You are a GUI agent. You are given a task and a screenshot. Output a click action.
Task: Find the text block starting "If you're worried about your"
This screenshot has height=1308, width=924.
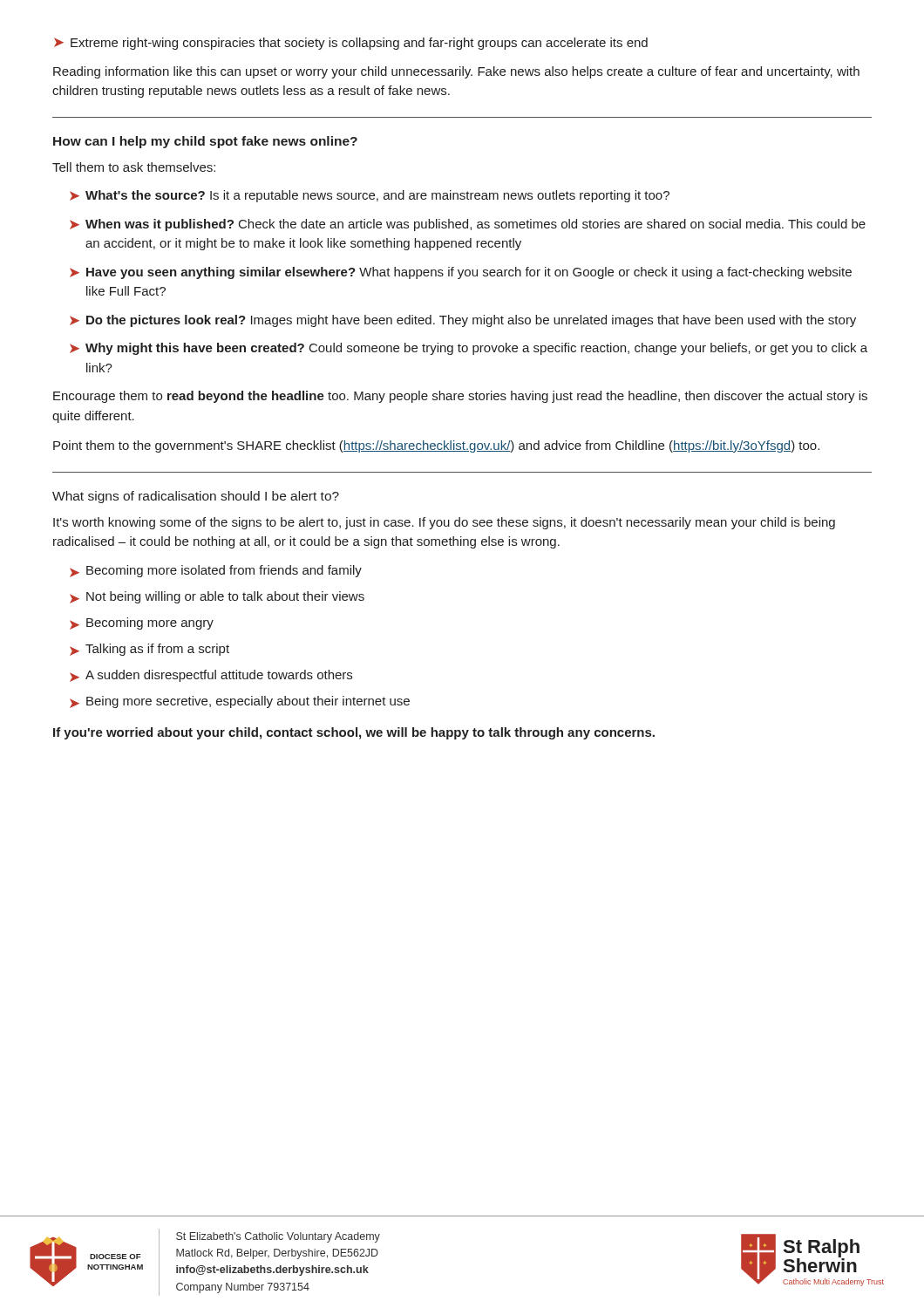pyautogui.click(x=462, y=732)
